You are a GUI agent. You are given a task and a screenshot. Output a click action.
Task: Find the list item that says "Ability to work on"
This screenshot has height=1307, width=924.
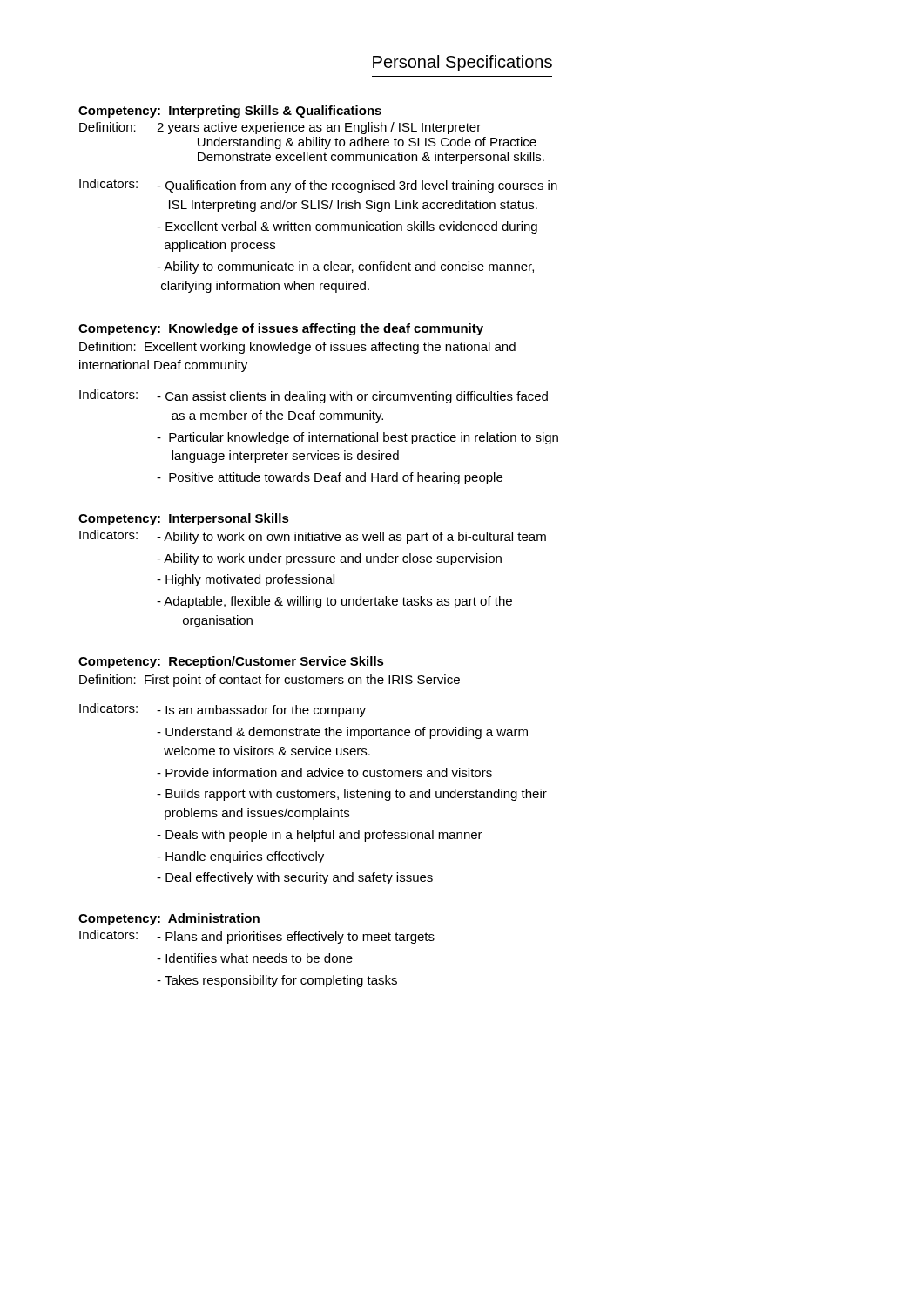pyautogui.click(x=352, y=536)
